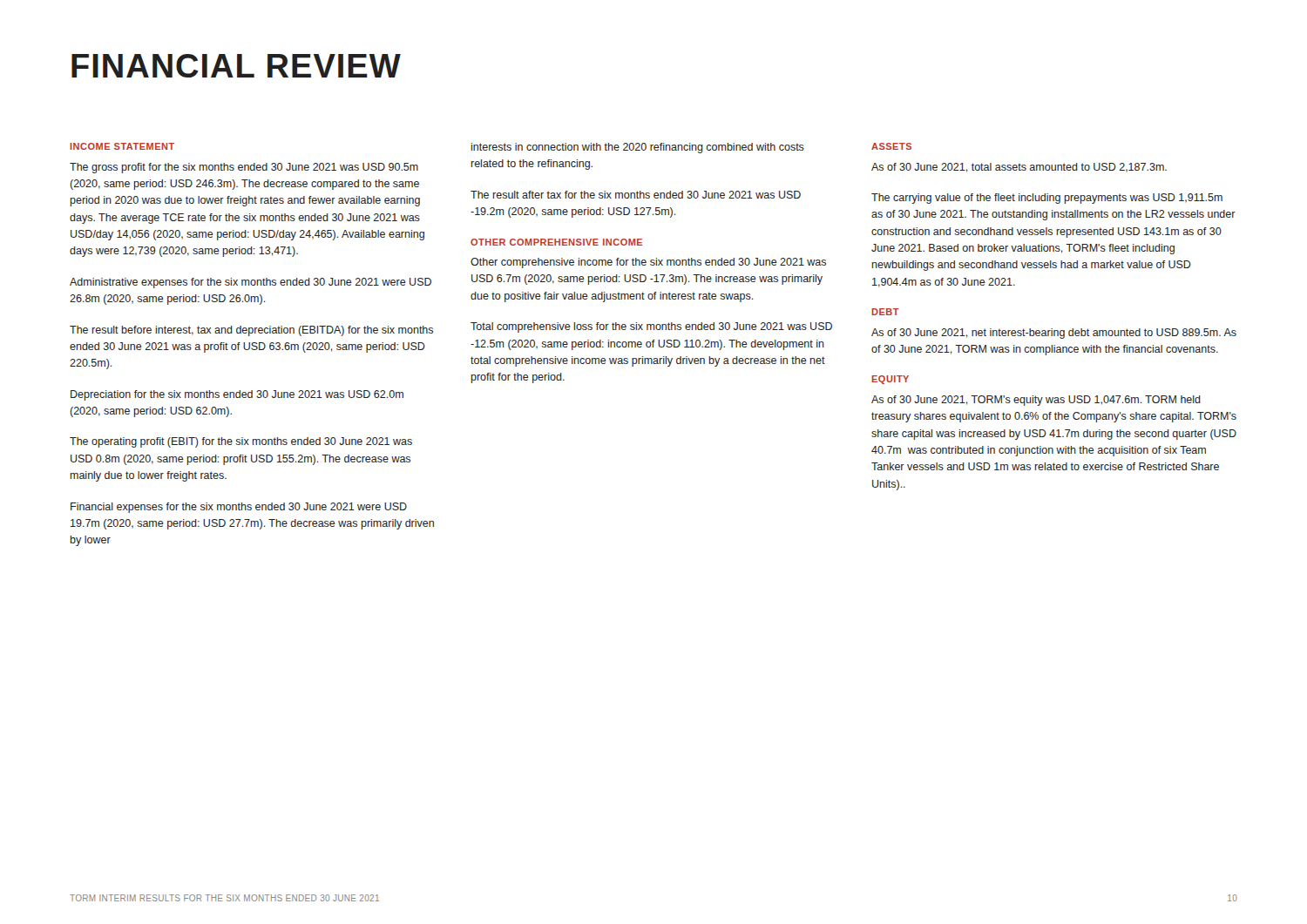
Task: Find the block on this page that starts "Administrative expenses for"
Action: [x=253, y=291]
